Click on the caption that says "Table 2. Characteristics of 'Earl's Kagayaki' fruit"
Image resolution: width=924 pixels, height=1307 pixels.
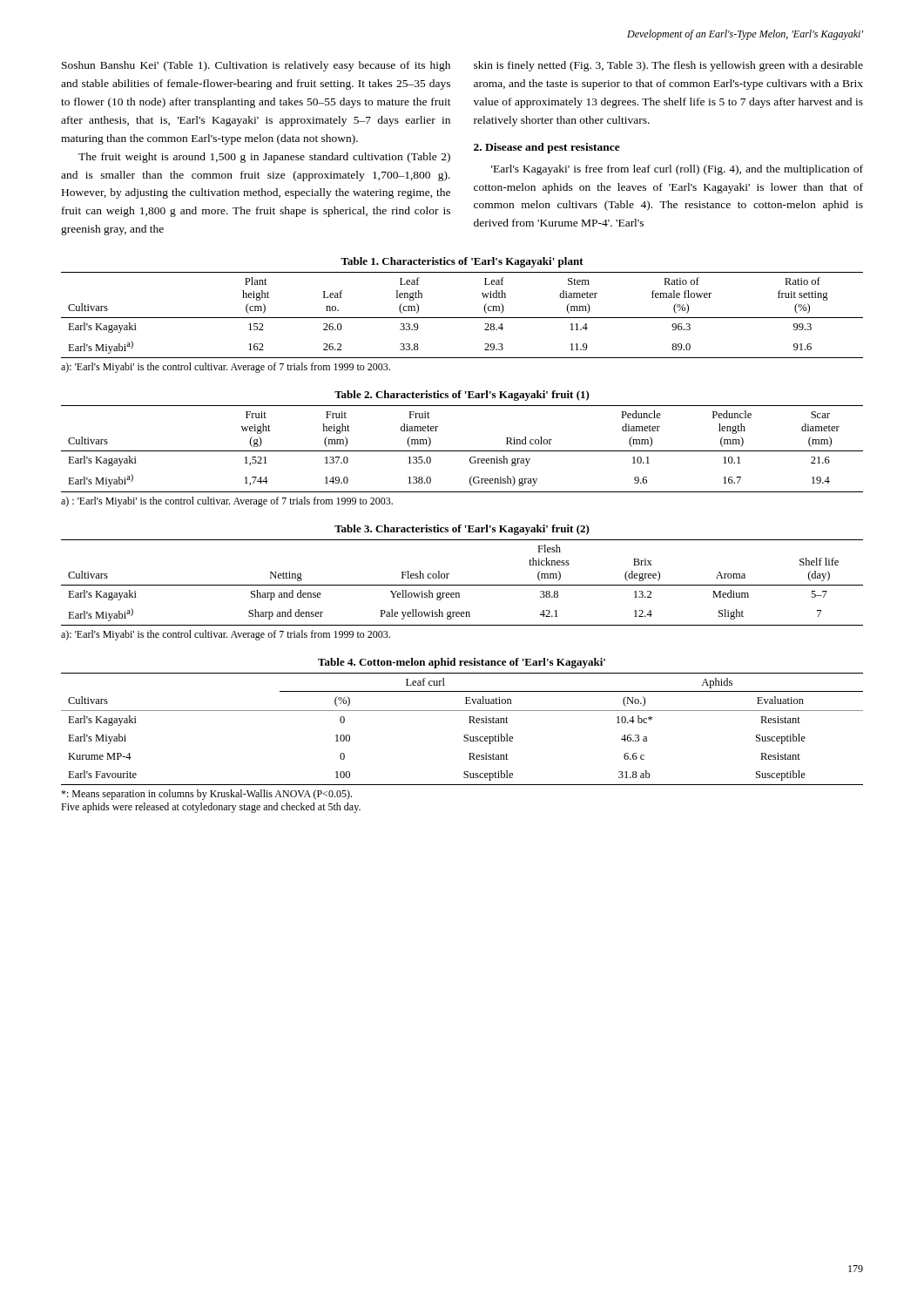click(x=462, y=395)
